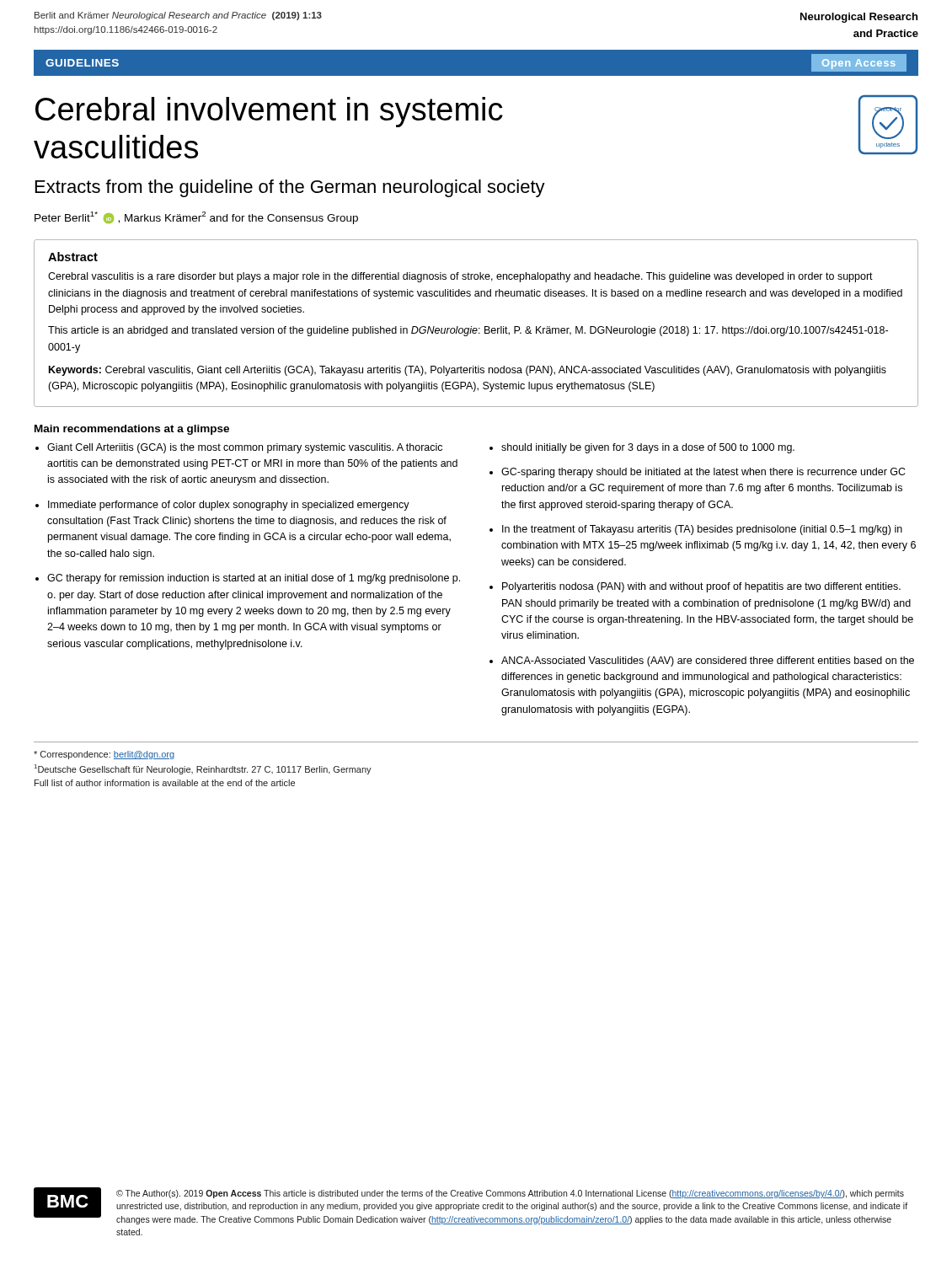Click on the text starting "Main recommendations at a glimpse"
The height and width of the screenshot is (1264, 952).
(132, 428)
